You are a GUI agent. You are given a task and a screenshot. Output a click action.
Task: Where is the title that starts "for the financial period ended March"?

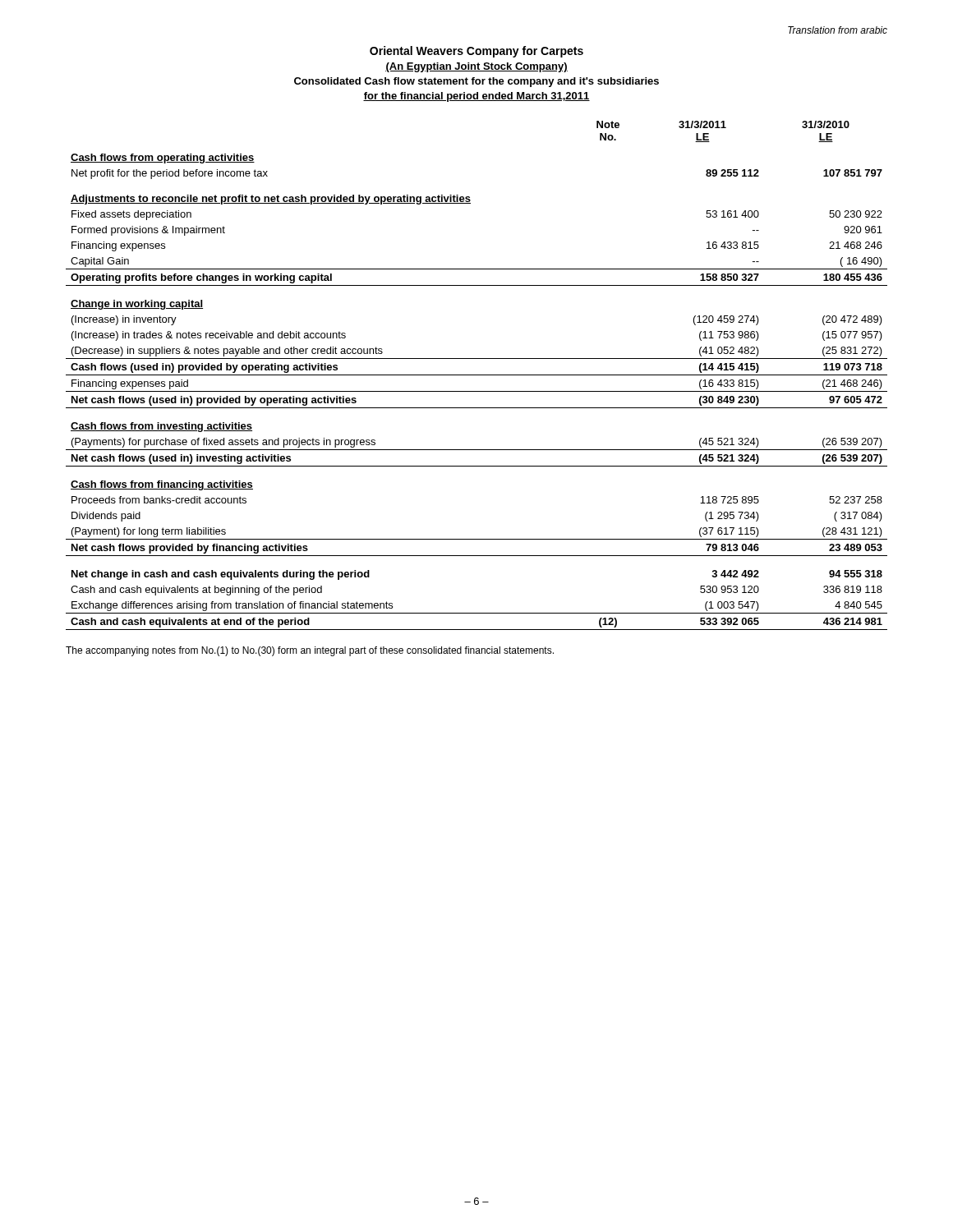pos(476,96)
